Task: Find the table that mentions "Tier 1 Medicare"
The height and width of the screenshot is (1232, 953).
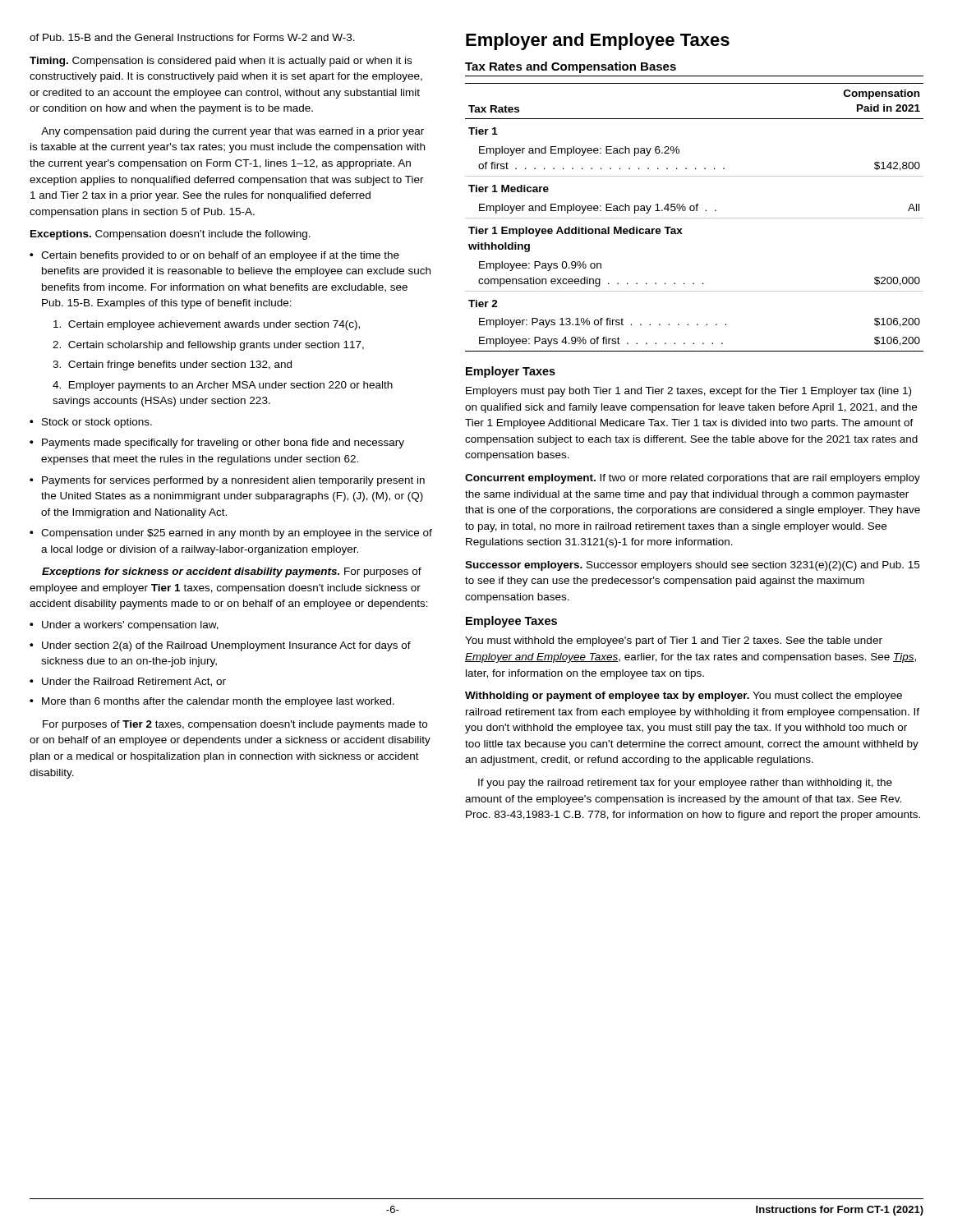Action: click(x=694, y=217)
